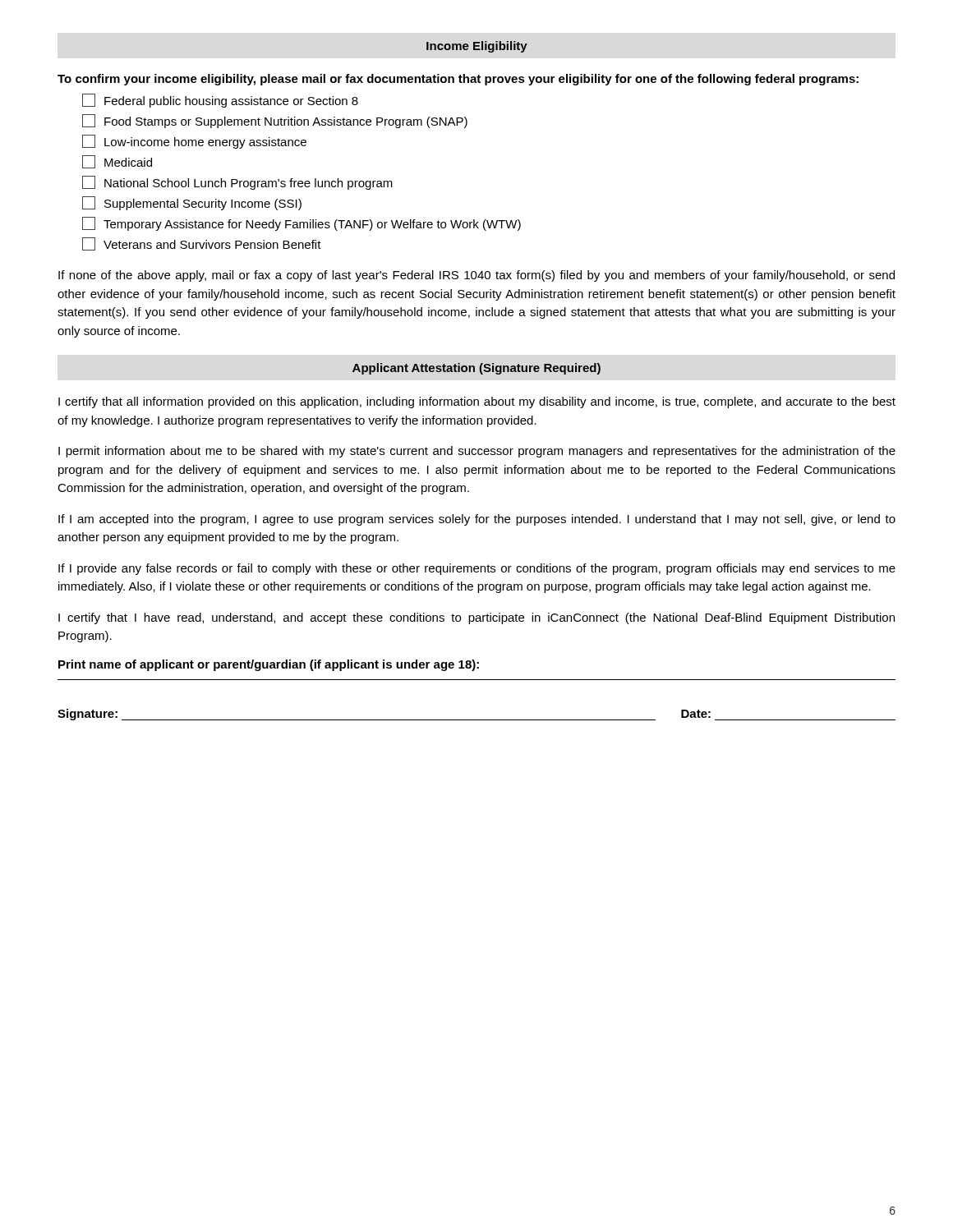The width and height of the screenshot is (953, 1232).
Task: Locate the block of text that opens with "Federal public housing assistance or Section"
Action: 220,101
